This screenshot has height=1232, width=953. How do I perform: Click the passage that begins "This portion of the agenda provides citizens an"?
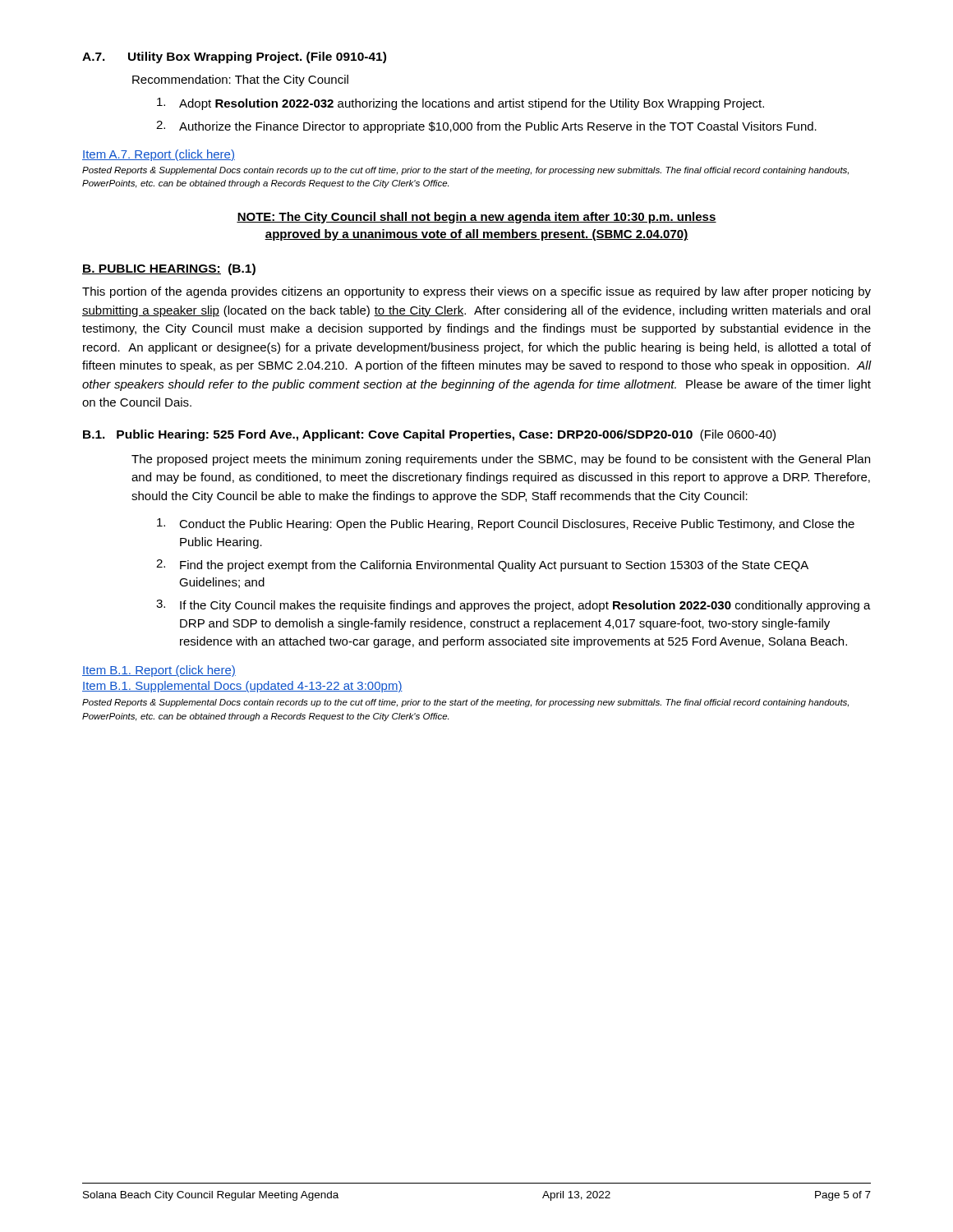tap(476, 347)
